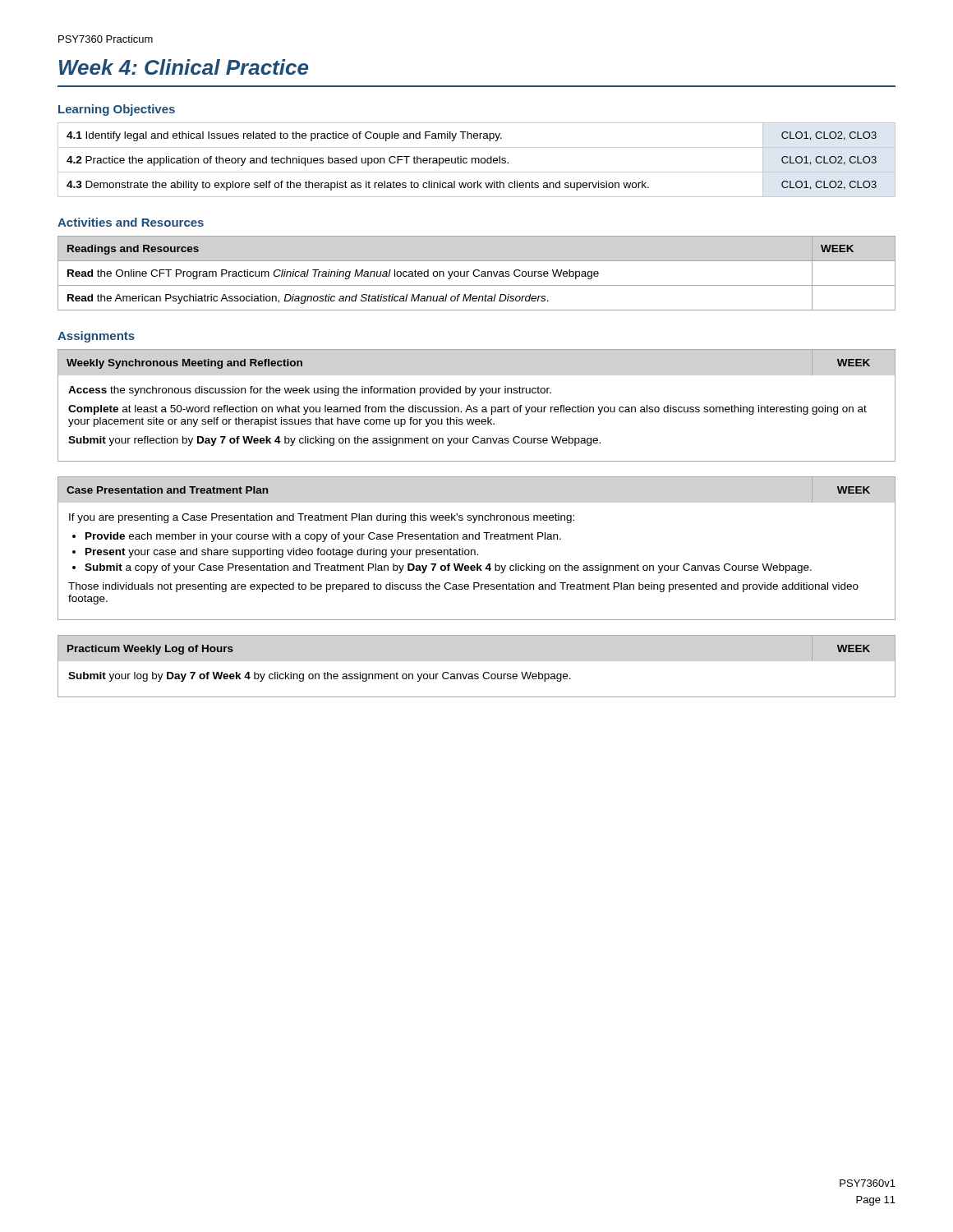This screenshot has width=953, height=1232.
Task: Locate the element starting "Week 4: Clinical Practice"
Action: pyautogui.click(x=183, y=67)
